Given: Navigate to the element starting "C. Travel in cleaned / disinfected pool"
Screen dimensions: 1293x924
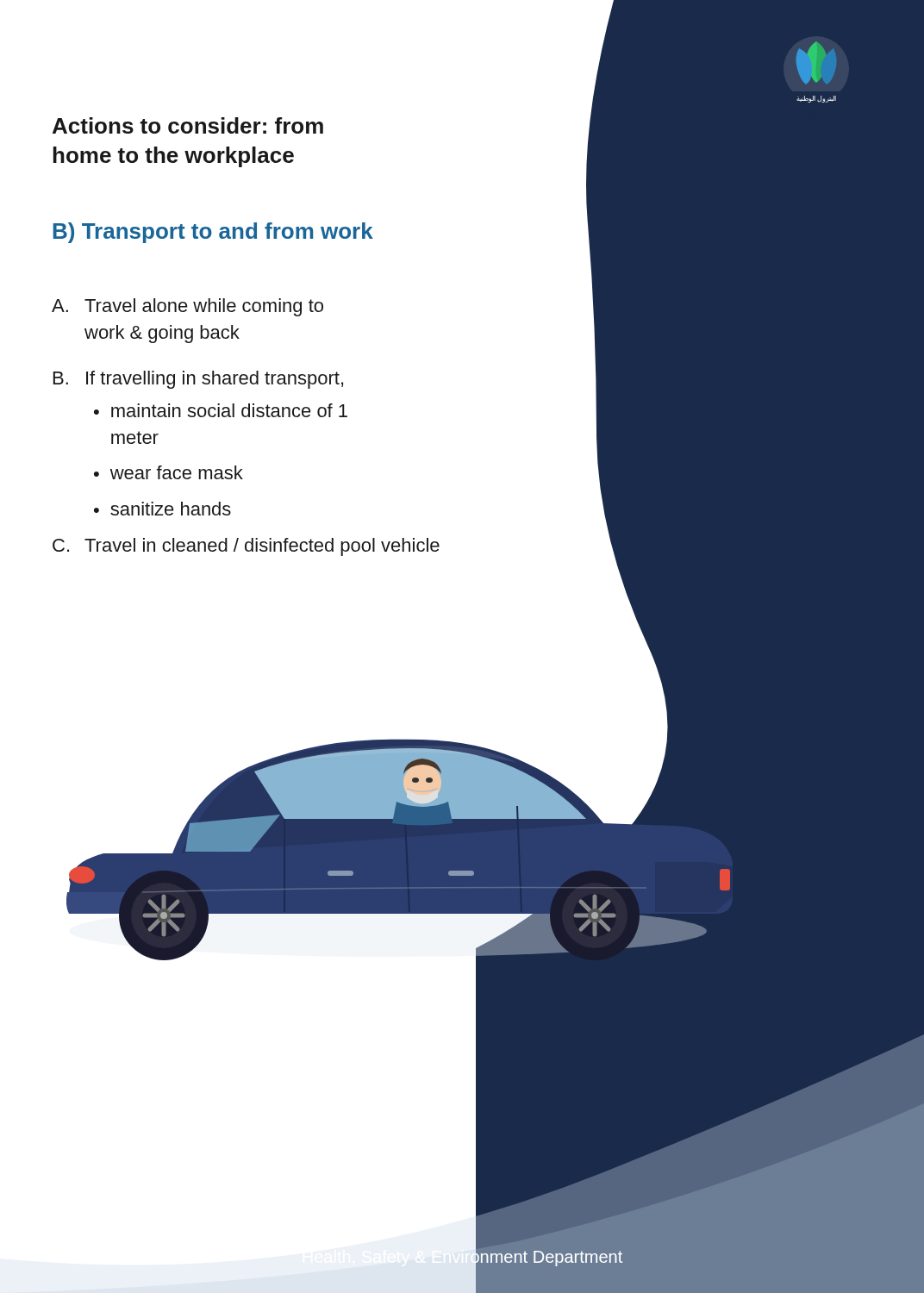Looking at the screenshot, I should click(246, 546).
